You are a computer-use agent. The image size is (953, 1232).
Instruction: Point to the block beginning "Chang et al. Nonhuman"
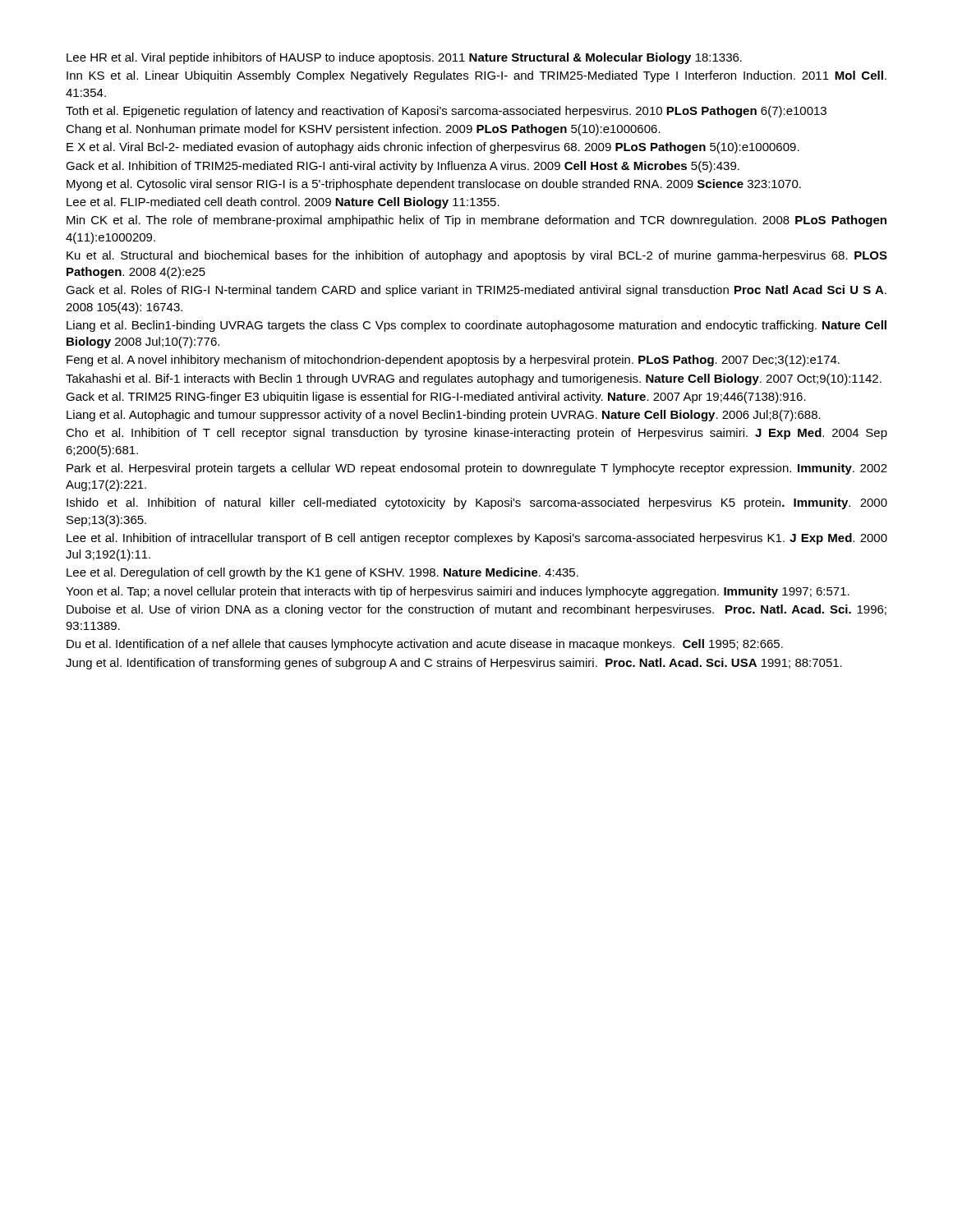(363, 129)
